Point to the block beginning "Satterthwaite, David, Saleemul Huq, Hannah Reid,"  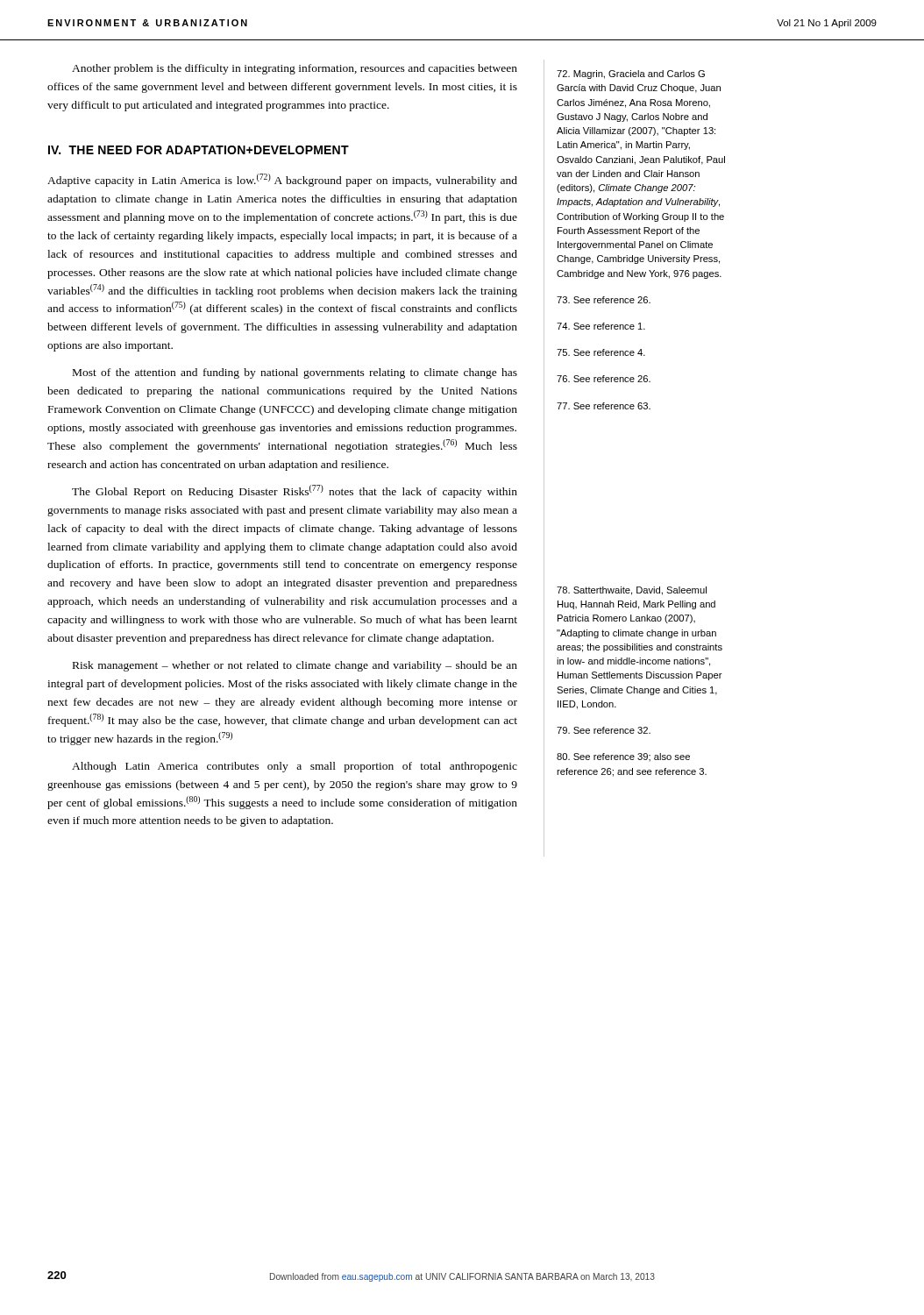pos(640,647)
